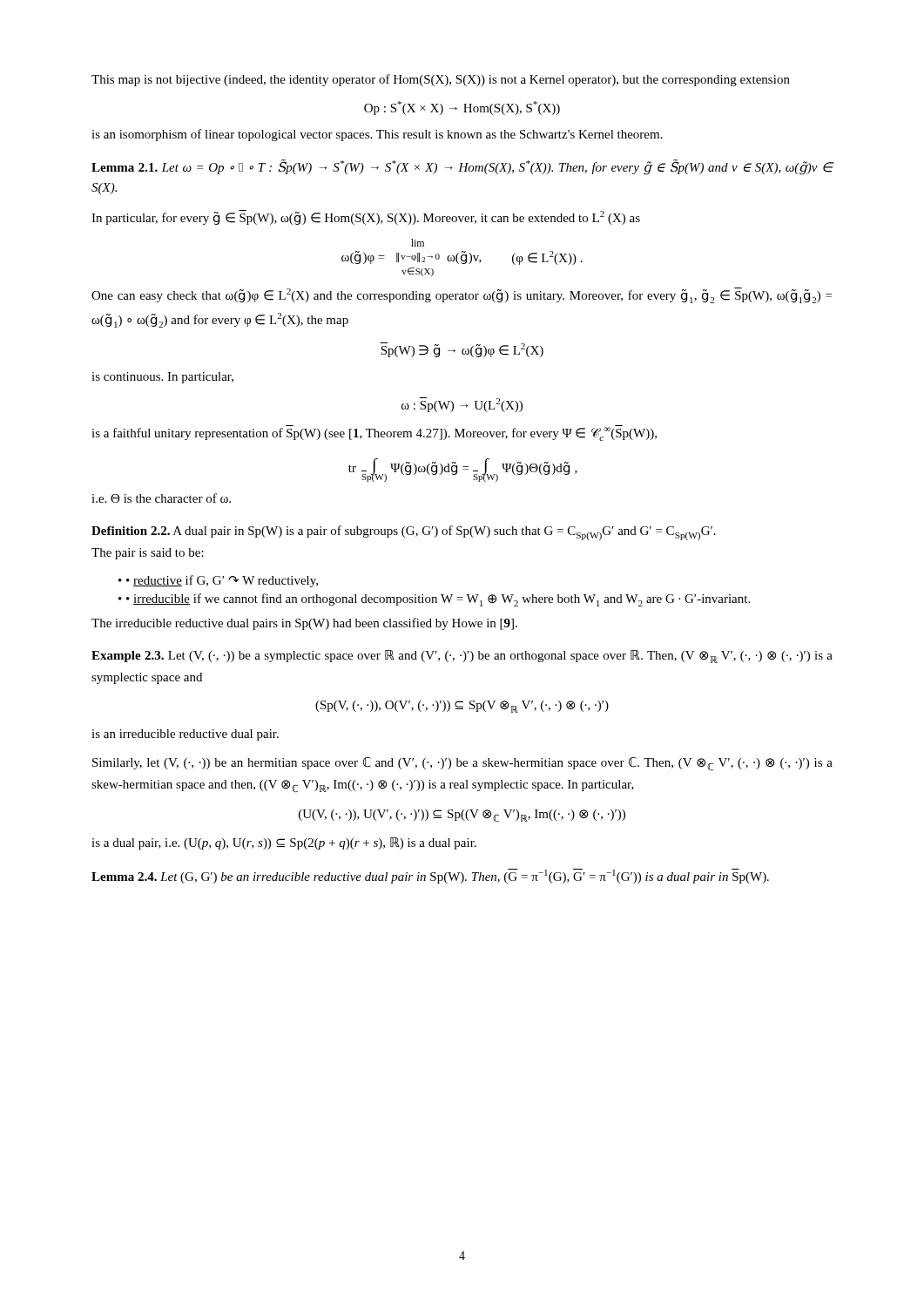Image resolution: width=924 pixels, height=1307 pixels.
Task: Point to the element starting "One can easy check"
Action: click(462, 307)
